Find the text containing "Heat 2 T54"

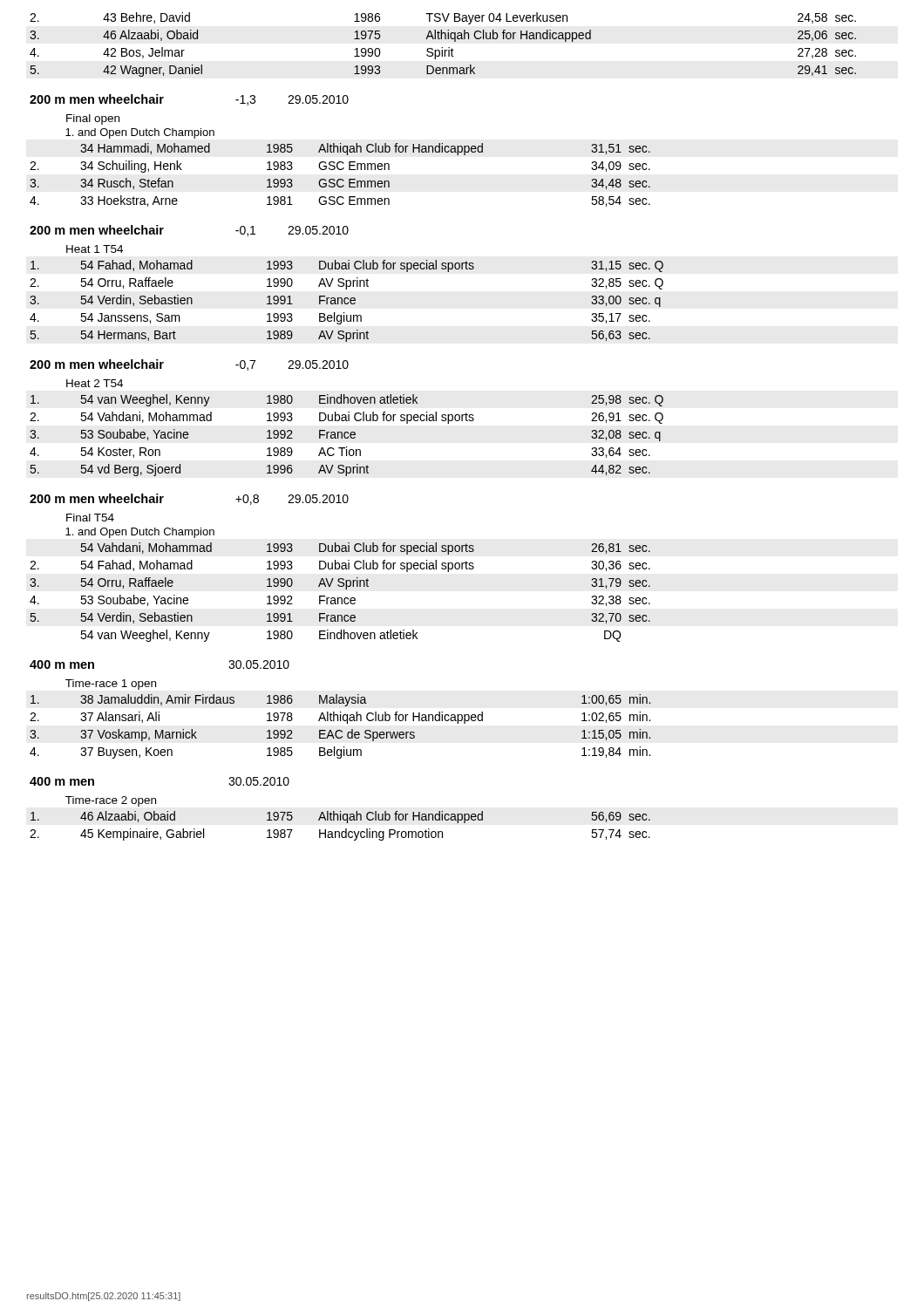(x=88, y=383)
